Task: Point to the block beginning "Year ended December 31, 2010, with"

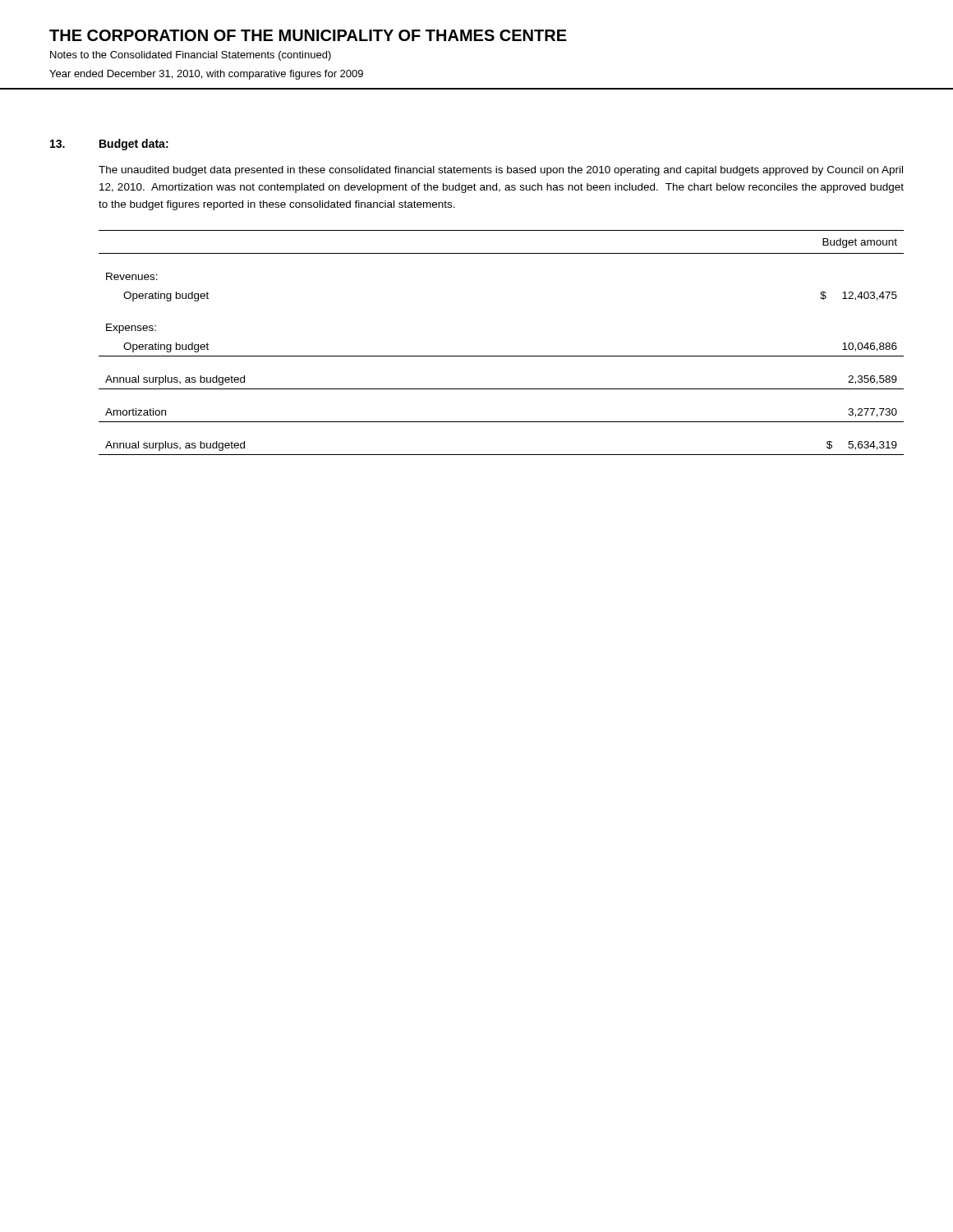Action: [x=206, y=75]
